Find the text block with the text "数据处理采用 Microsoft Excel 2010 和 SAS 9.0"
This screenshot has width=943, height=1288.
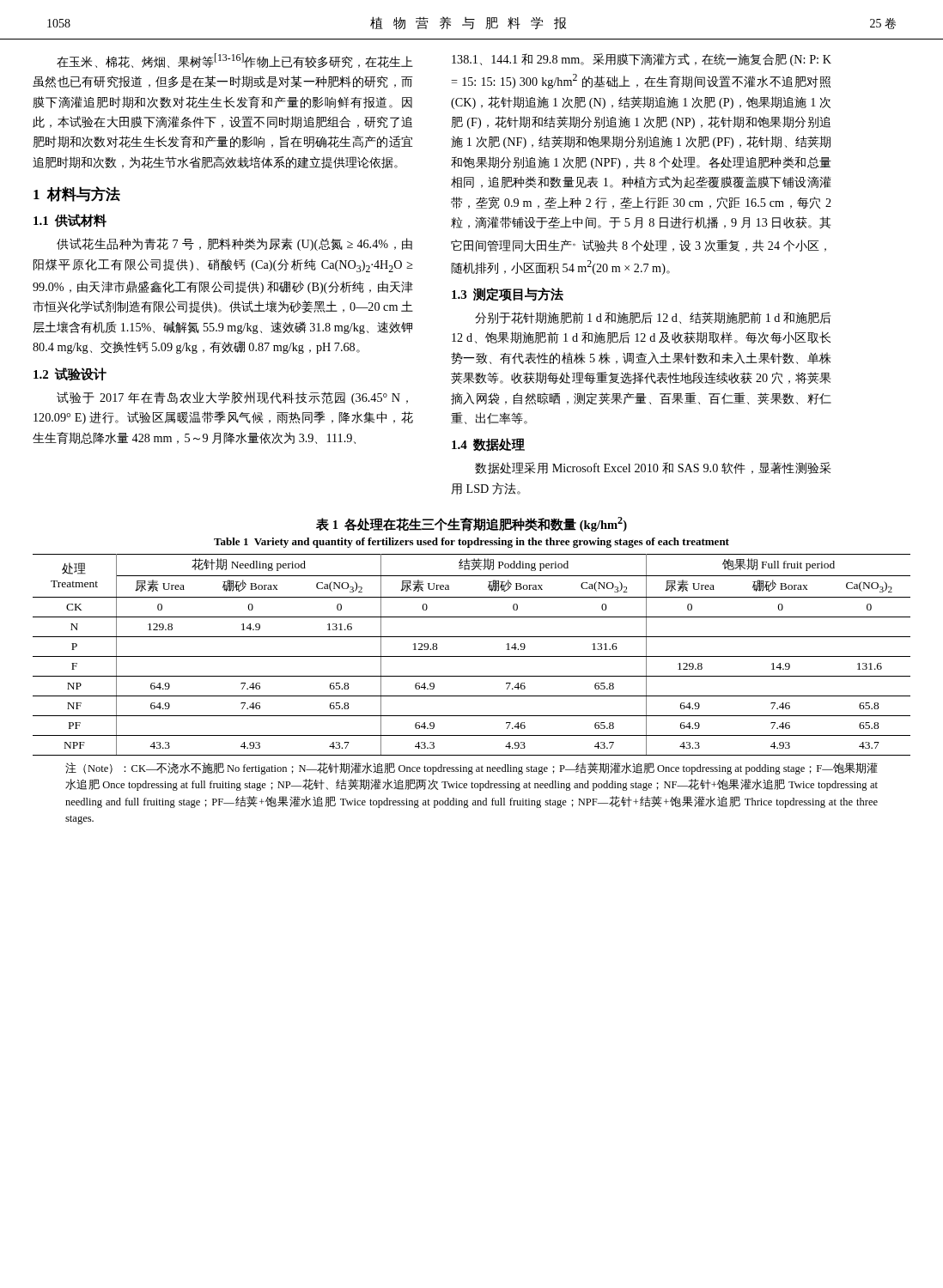click(641, 479)
